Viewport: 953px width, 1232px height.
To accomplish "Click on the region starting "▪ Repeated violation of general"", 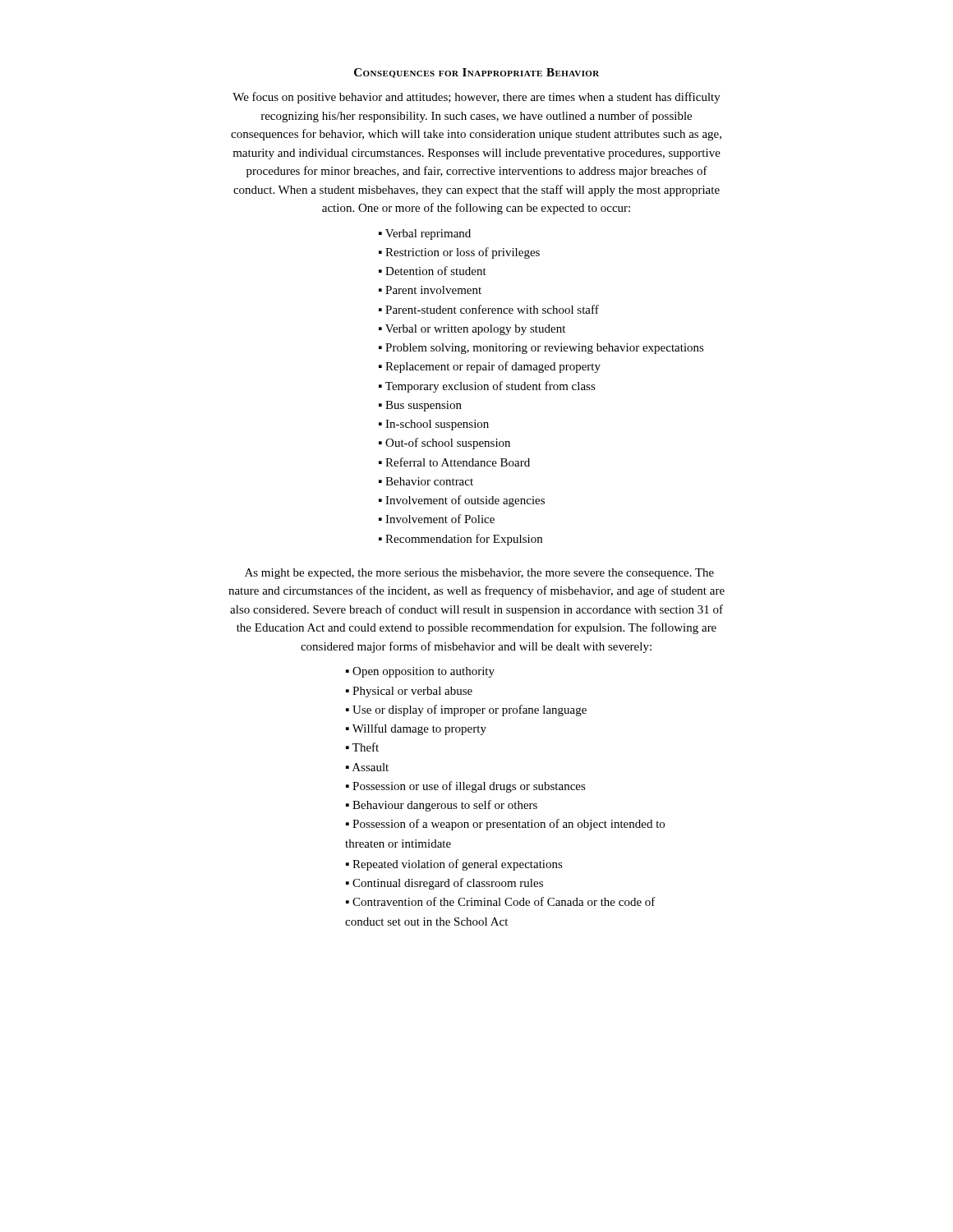I will 454,864.
